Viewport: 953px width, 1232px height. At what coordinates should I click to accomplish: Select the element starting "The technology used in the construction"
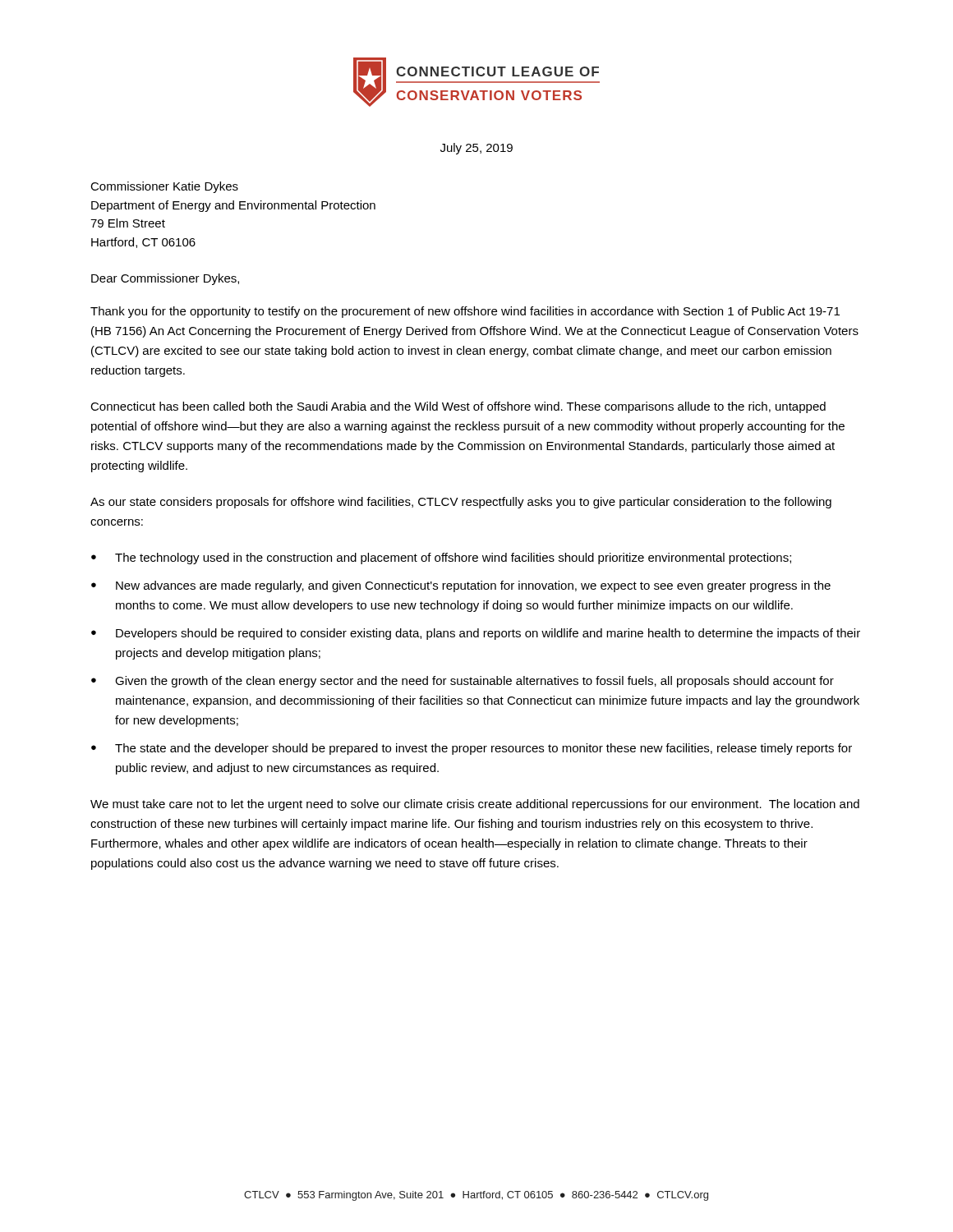454,557
